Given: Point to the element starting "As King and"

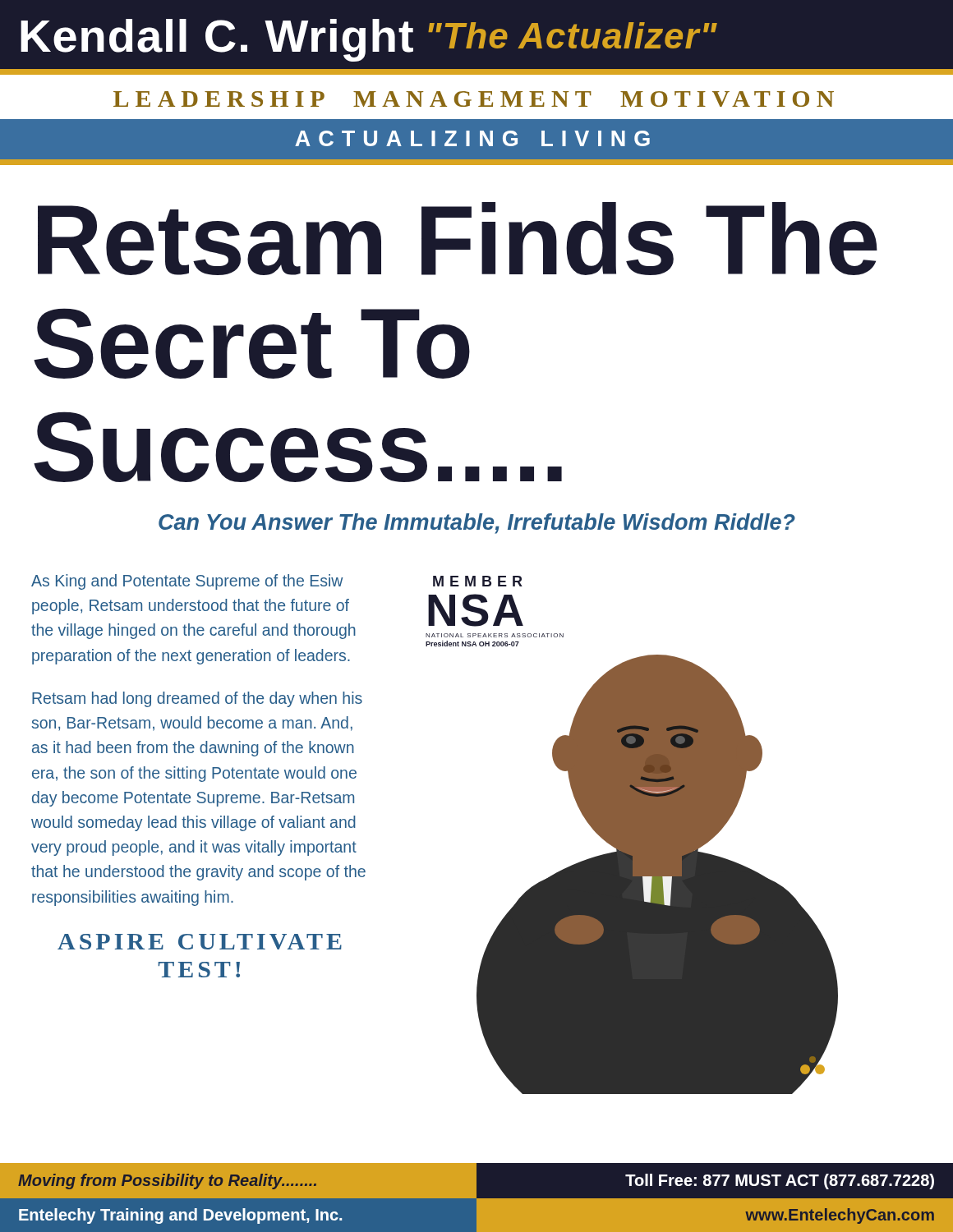Looking at the screenshot, I should 194,618.
